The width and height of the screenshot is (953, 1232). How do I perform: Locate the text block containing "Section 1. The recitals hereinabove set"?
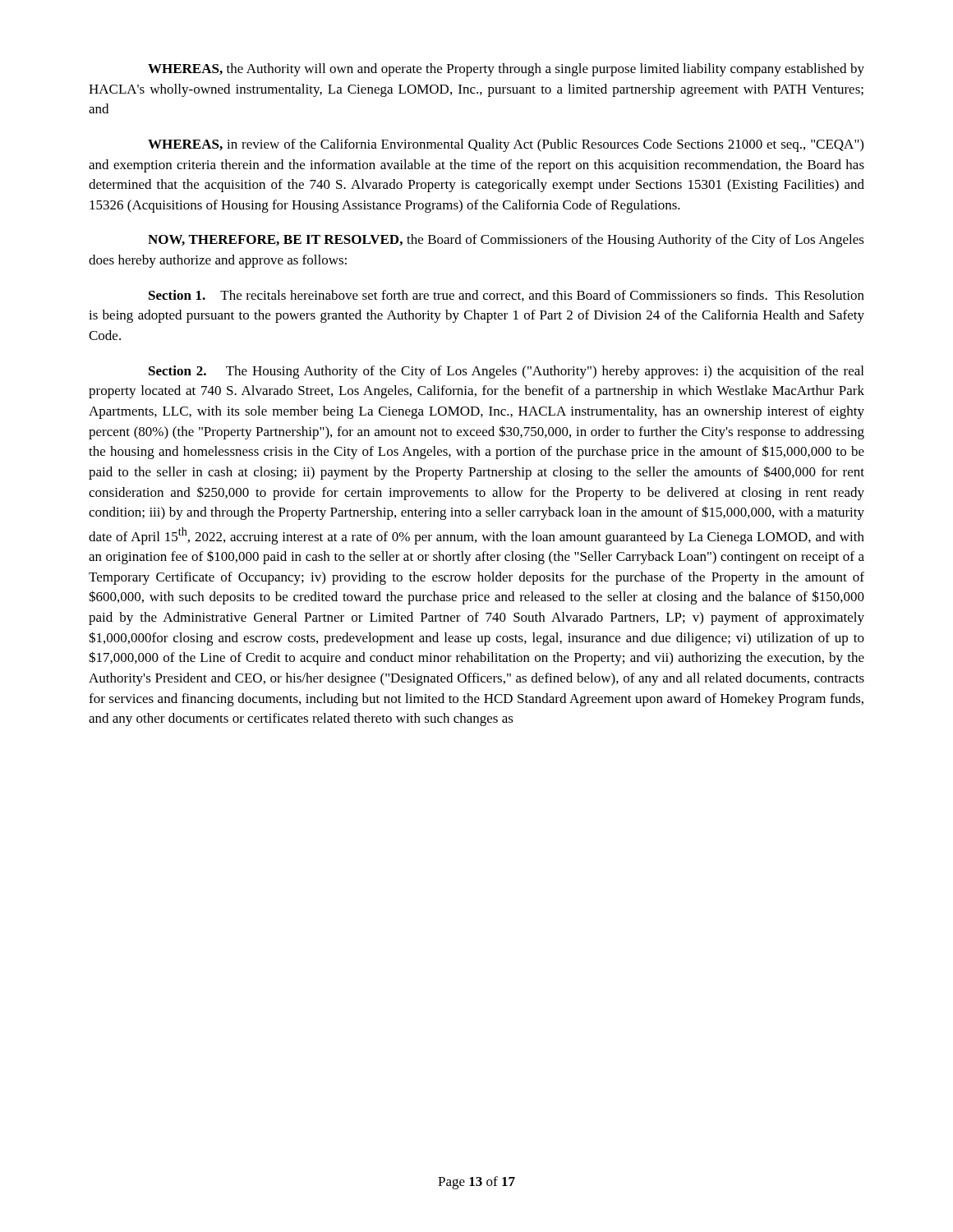[x=476, y=315]
